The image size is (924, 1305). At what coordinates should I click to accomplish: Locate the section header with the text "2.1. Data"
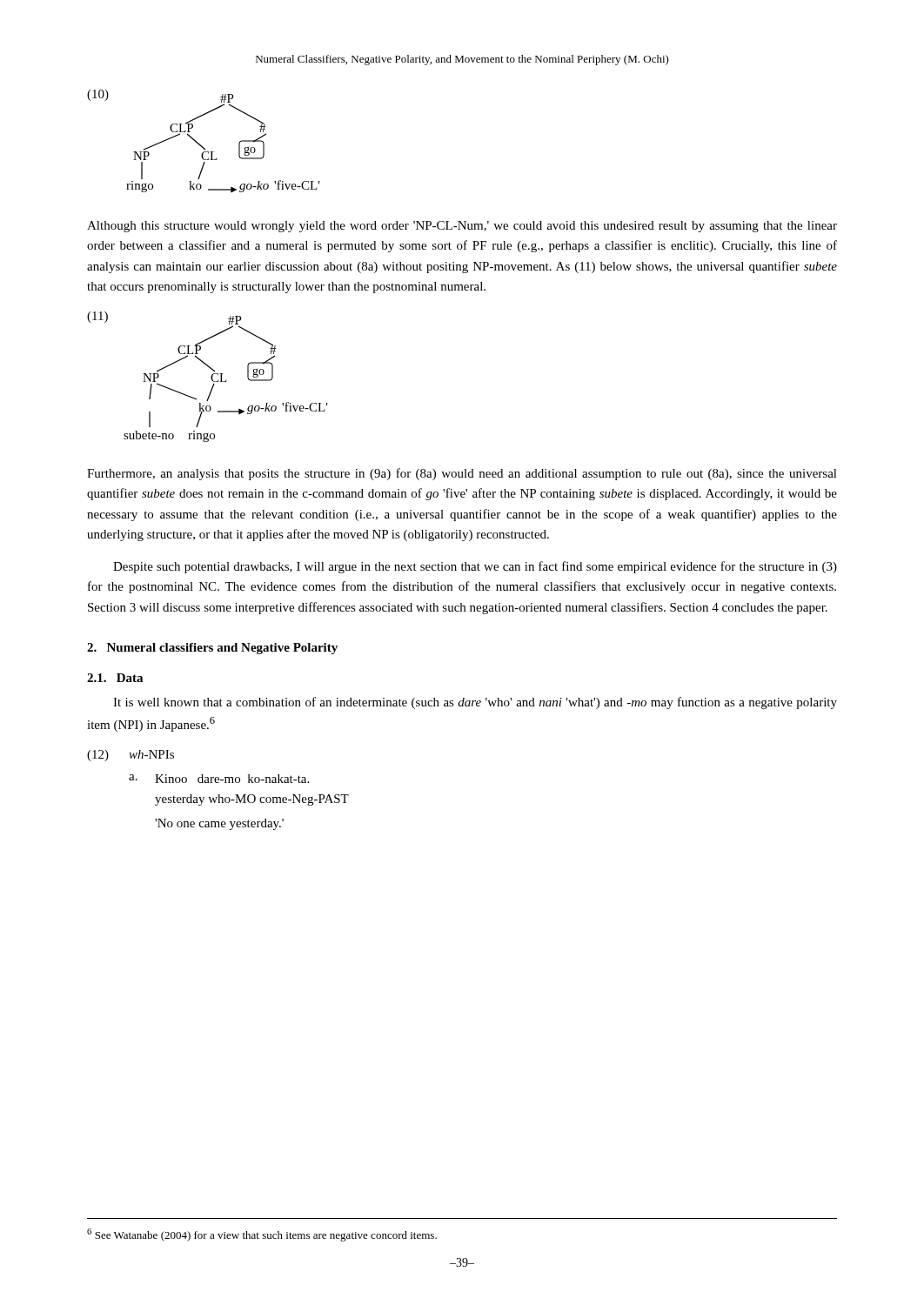coord(115,677)
